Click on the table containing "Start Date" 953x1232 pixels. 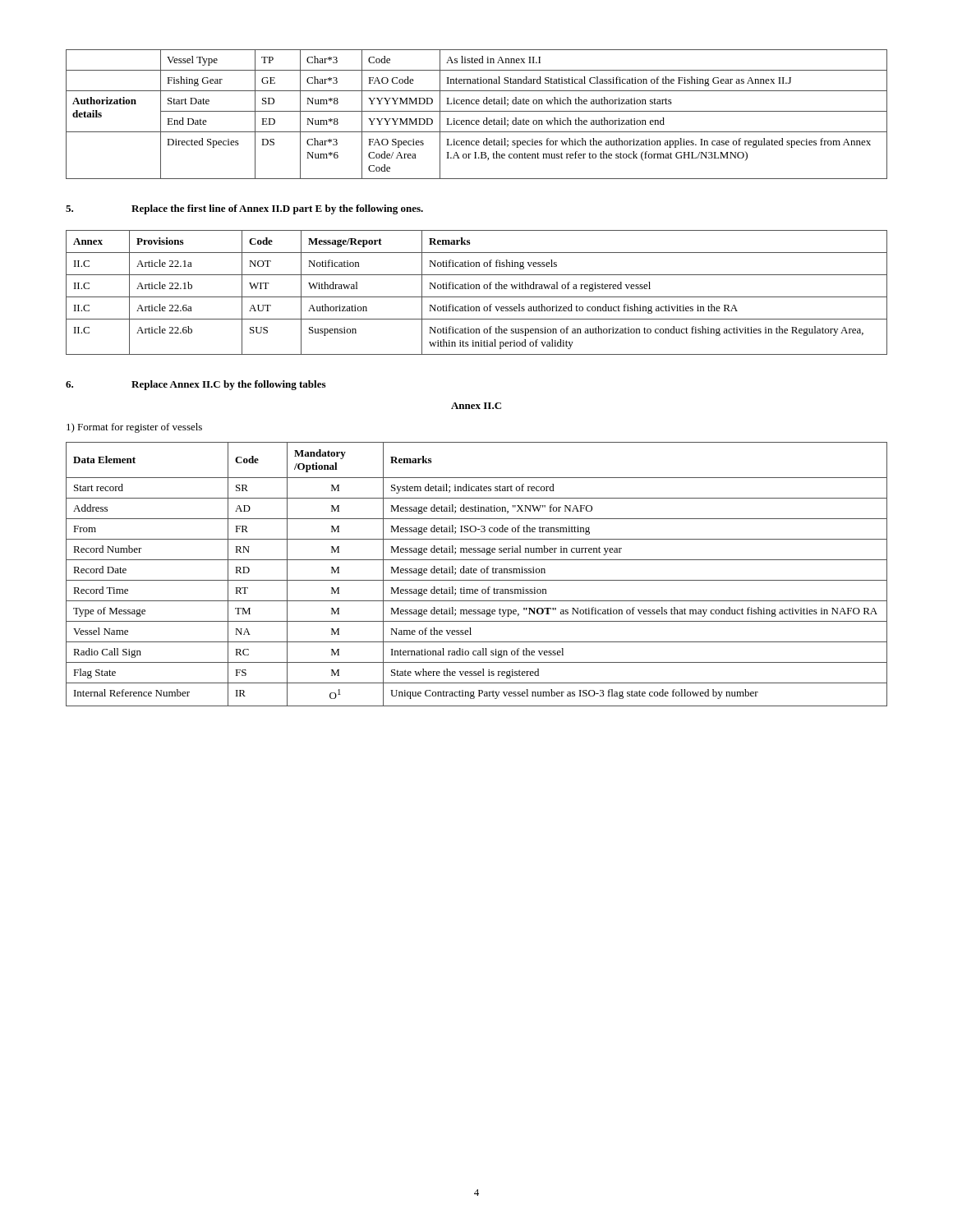tap(476, 114)
